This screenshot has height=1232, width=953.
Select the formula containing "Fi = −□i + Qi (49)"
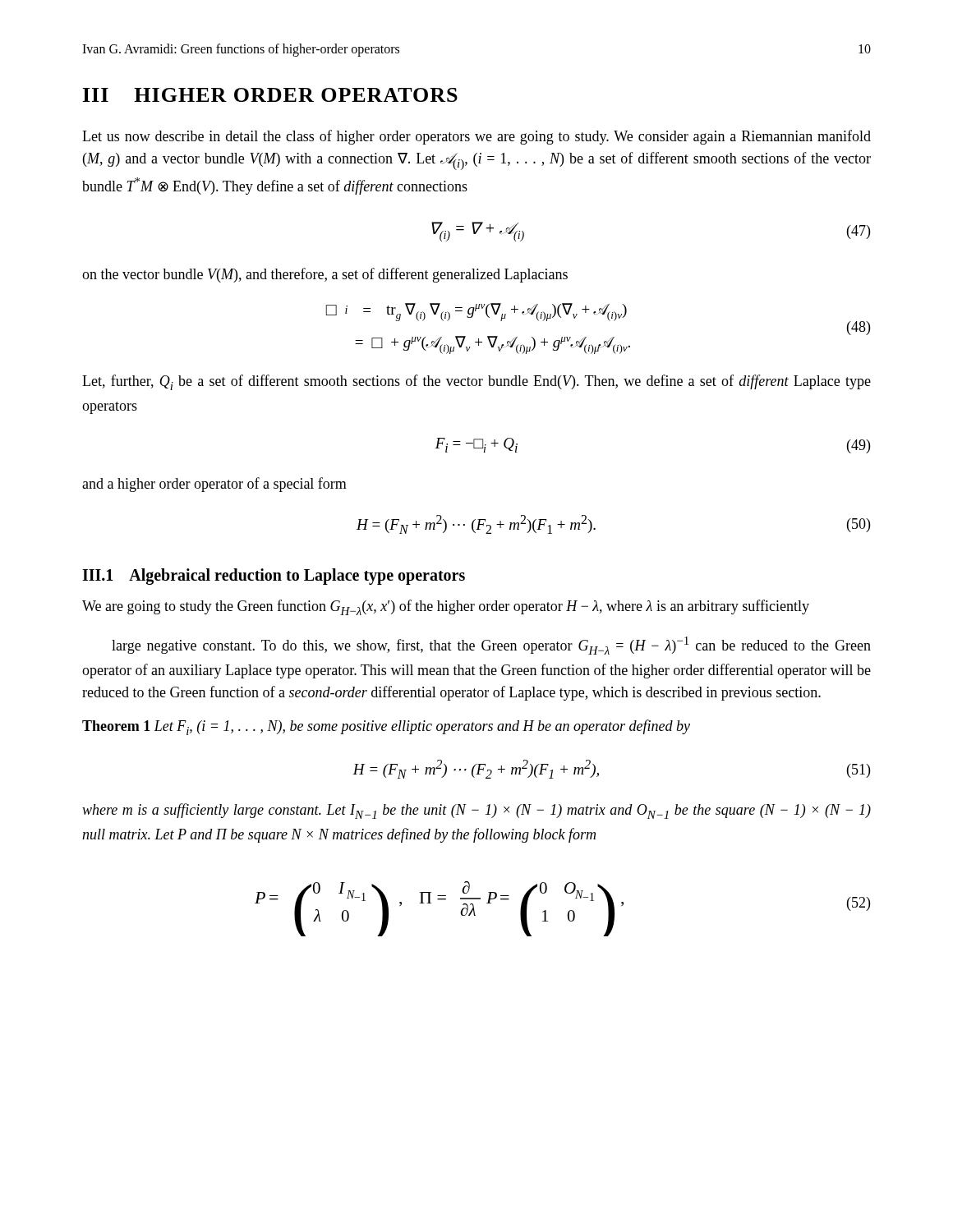[476, 445]
